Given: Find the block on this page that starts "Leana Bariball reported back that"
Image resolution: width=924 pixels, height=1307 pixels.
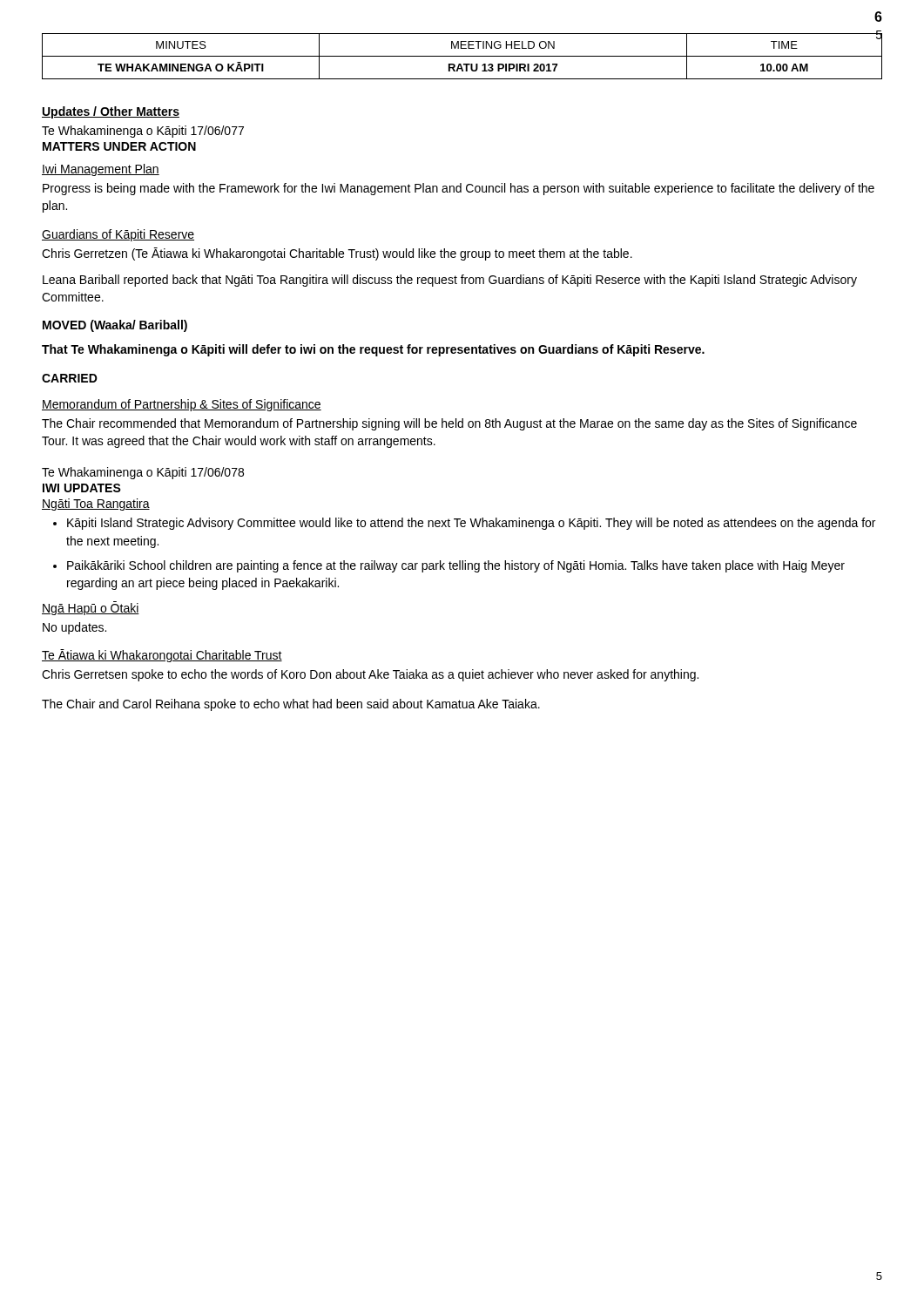Looking at the screenshot, I should 449,288.
